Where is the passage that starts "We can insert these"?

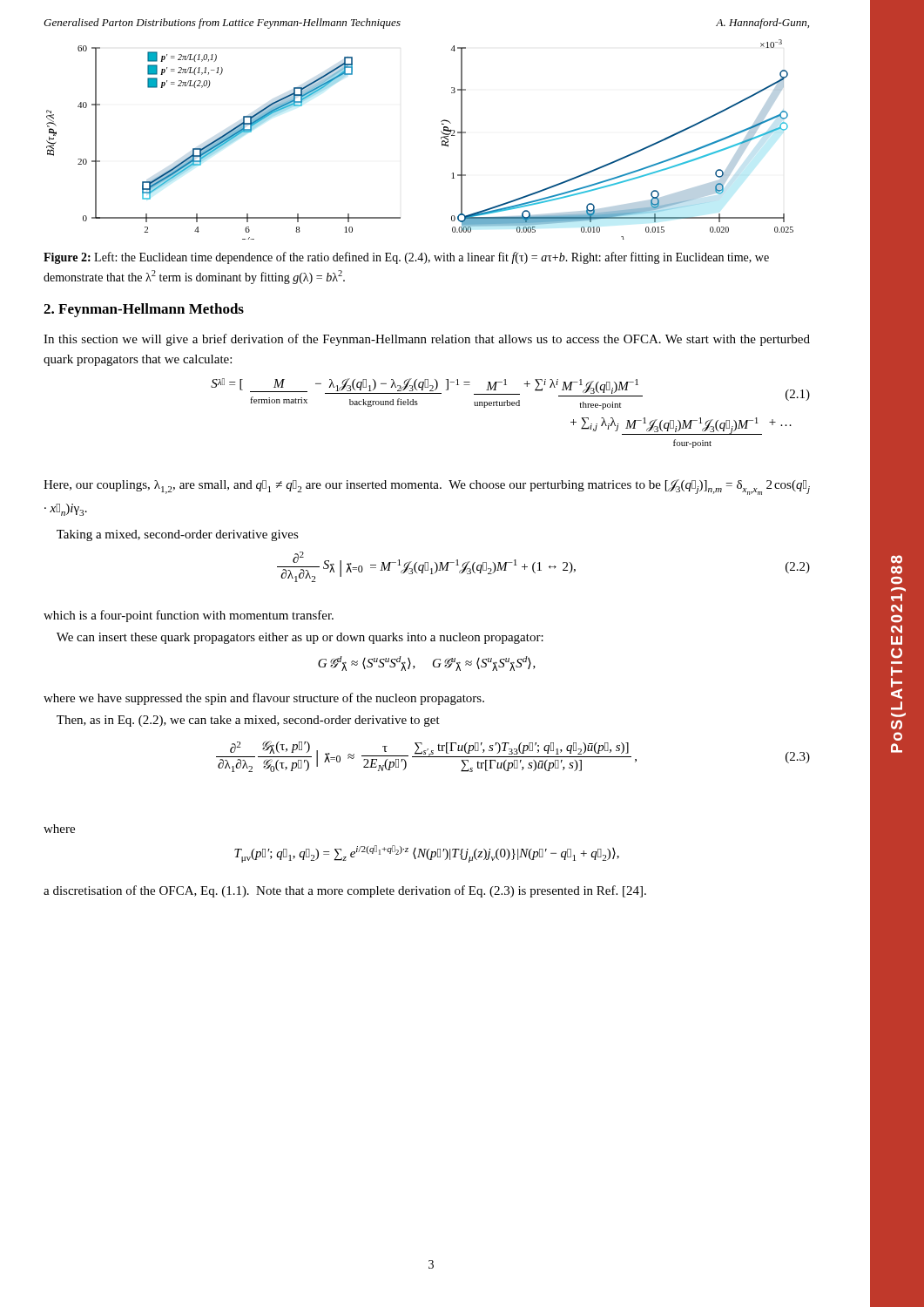click(x=294, y=637)
